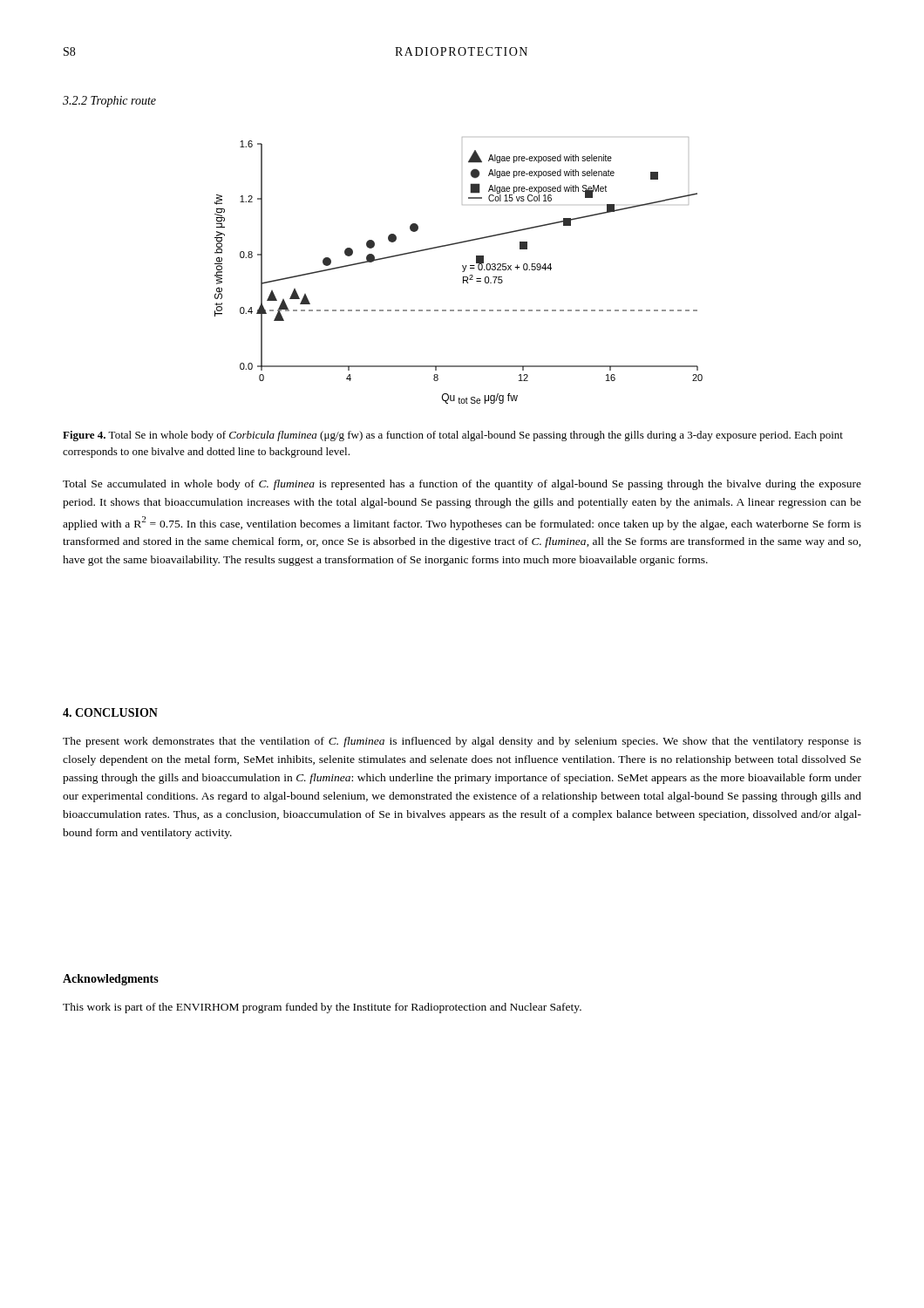Viewport: 924px width, 1308px height.
Task: Find the region starting "4. CONCLUSION"
Action: coord(110,713)
